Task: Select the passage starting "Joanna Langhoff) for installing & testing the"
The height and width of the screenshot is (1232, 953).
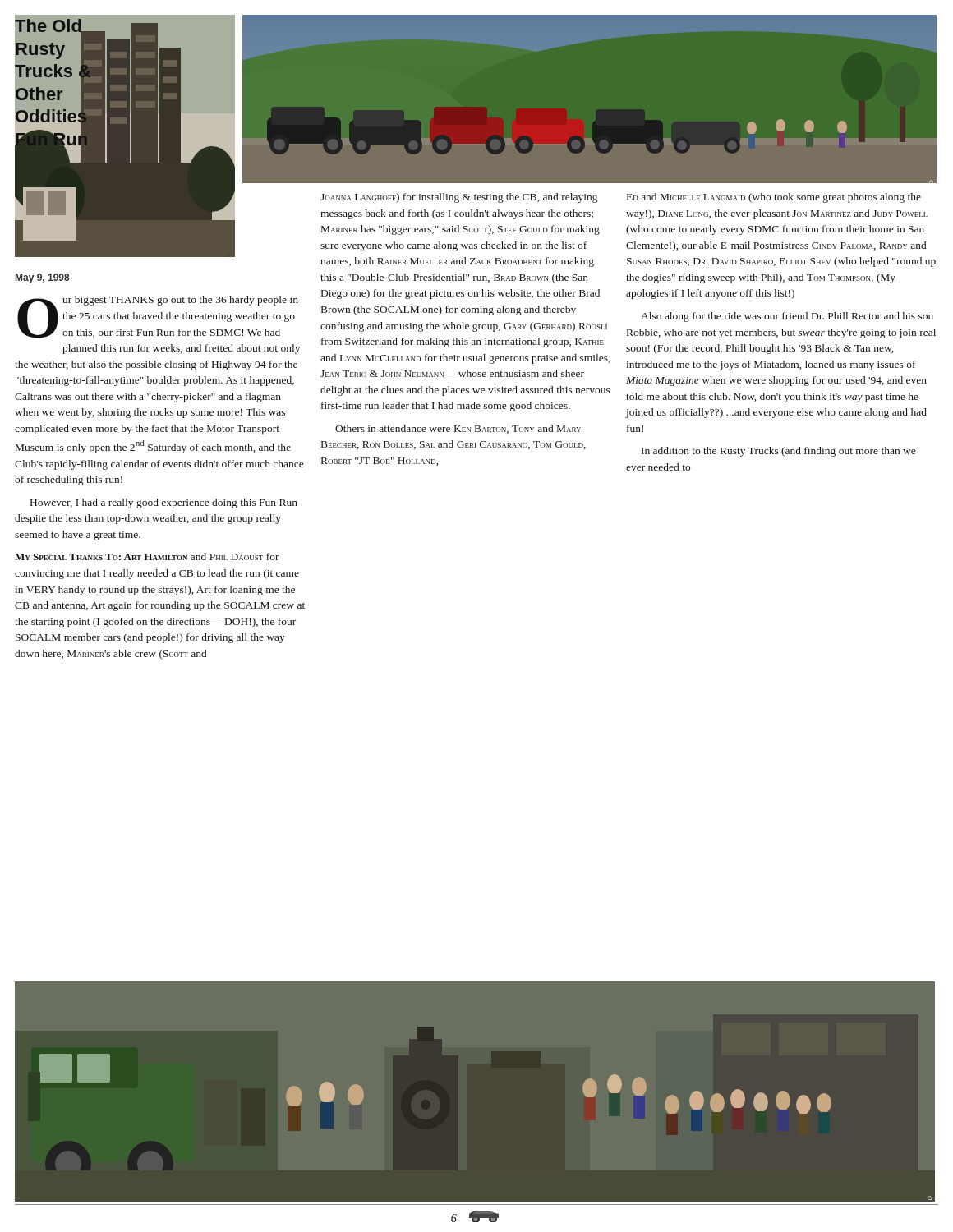Action: 466,329
